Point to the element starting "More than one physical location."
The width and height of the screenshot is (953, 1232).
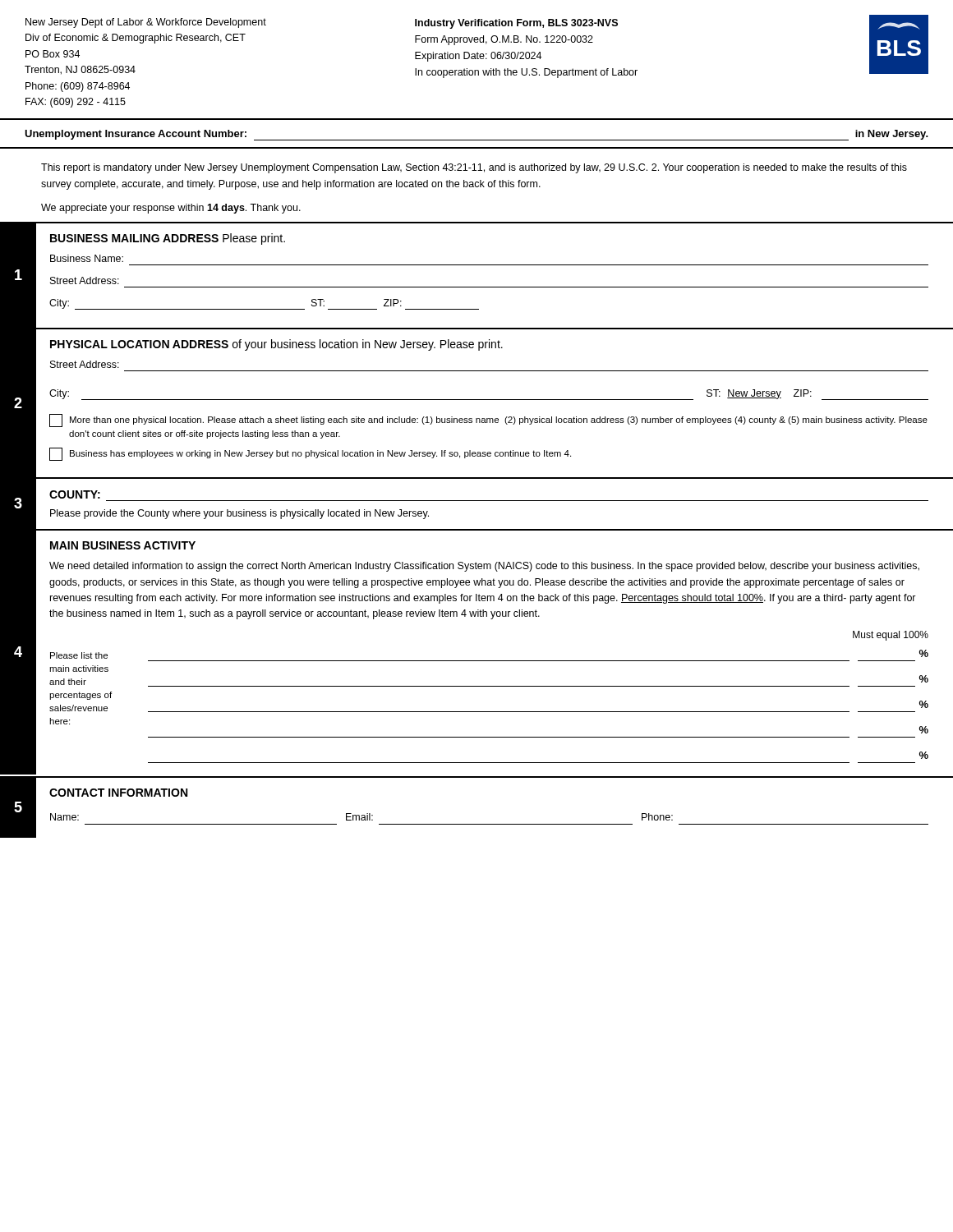click(x=489, y=427)
